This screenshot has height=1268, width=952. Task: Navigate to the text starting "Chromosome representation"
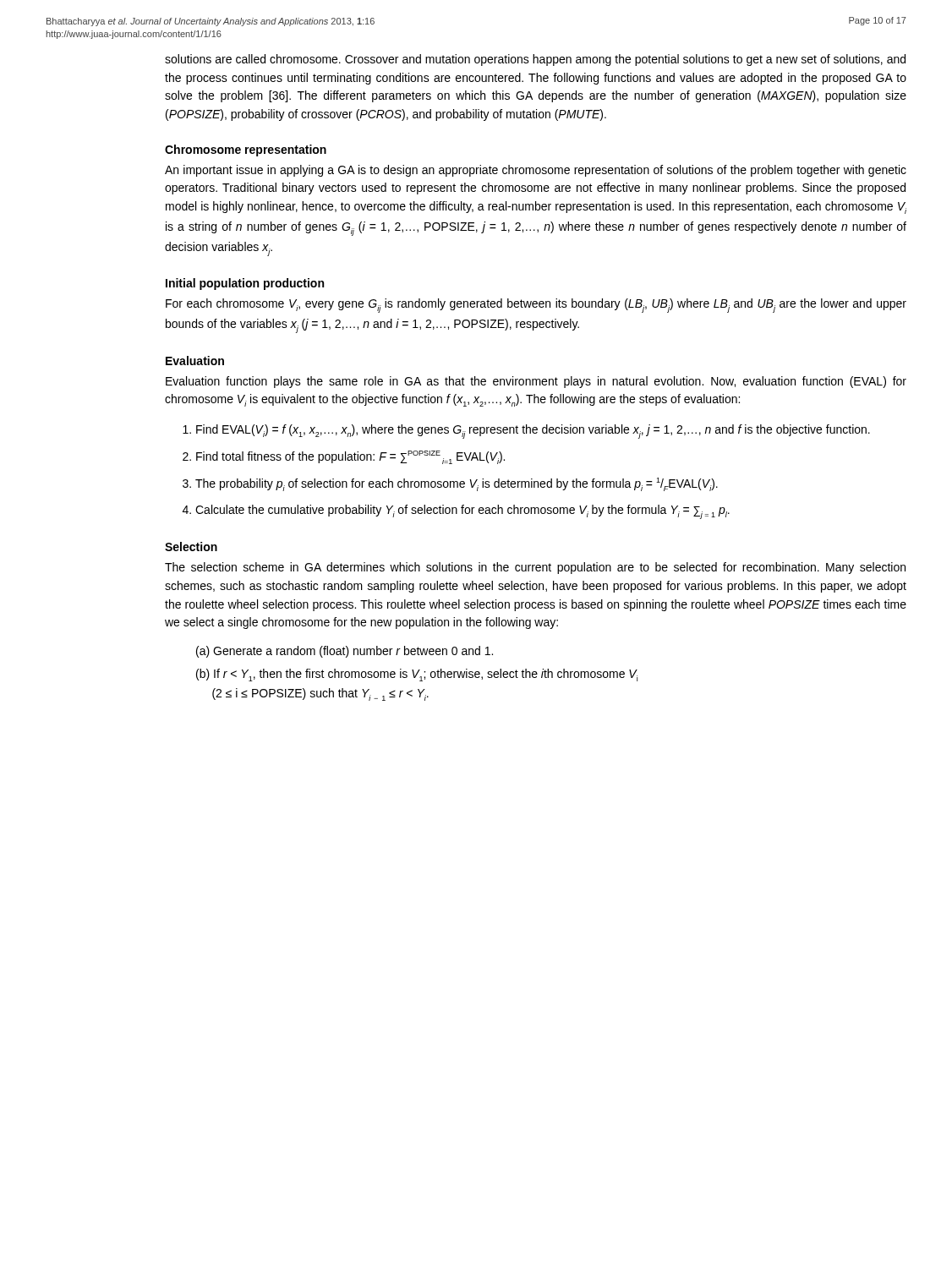[246, 149]
